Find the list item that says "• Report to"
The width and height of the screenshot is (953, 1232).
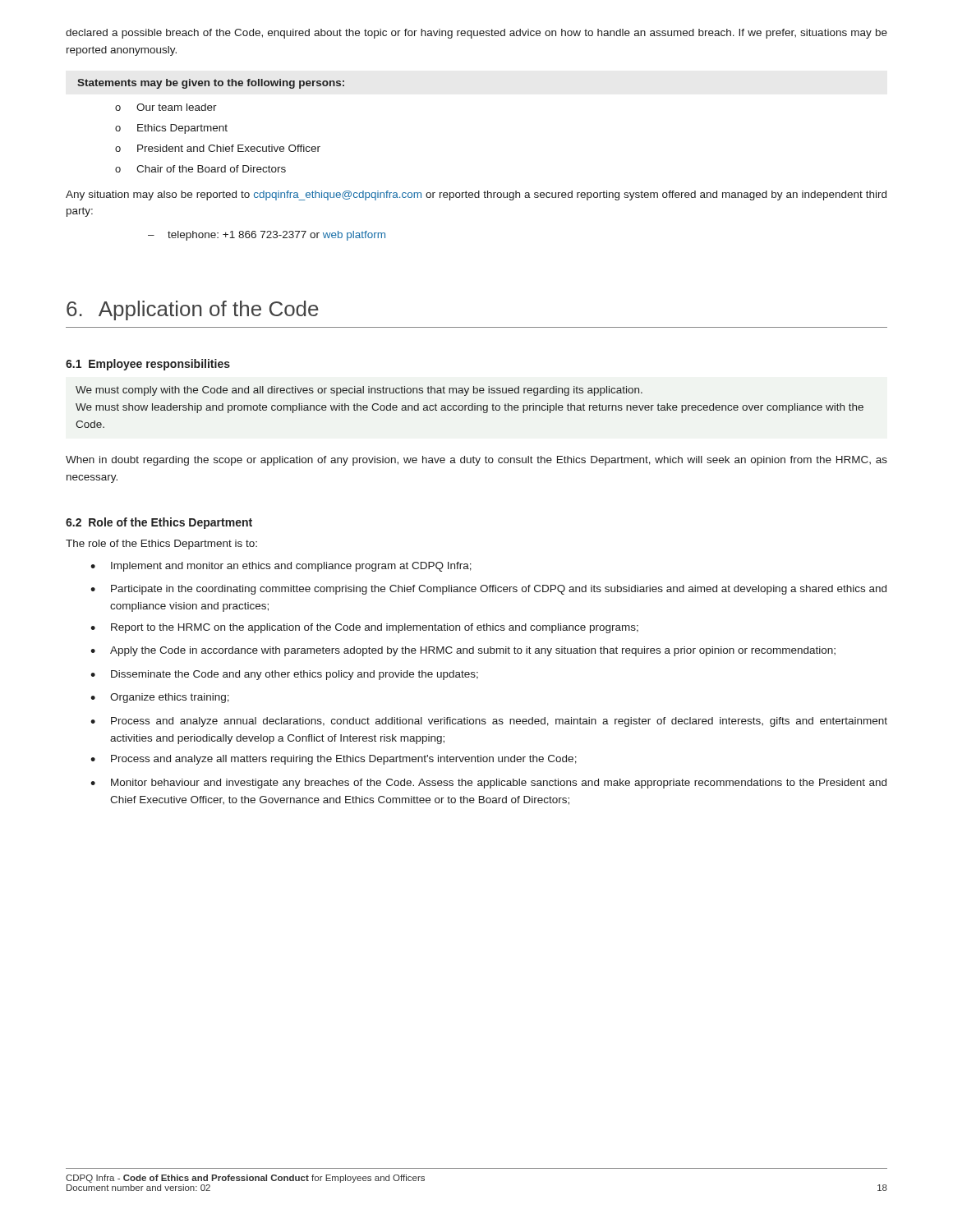pyautogui.click(x=365, y=629)
